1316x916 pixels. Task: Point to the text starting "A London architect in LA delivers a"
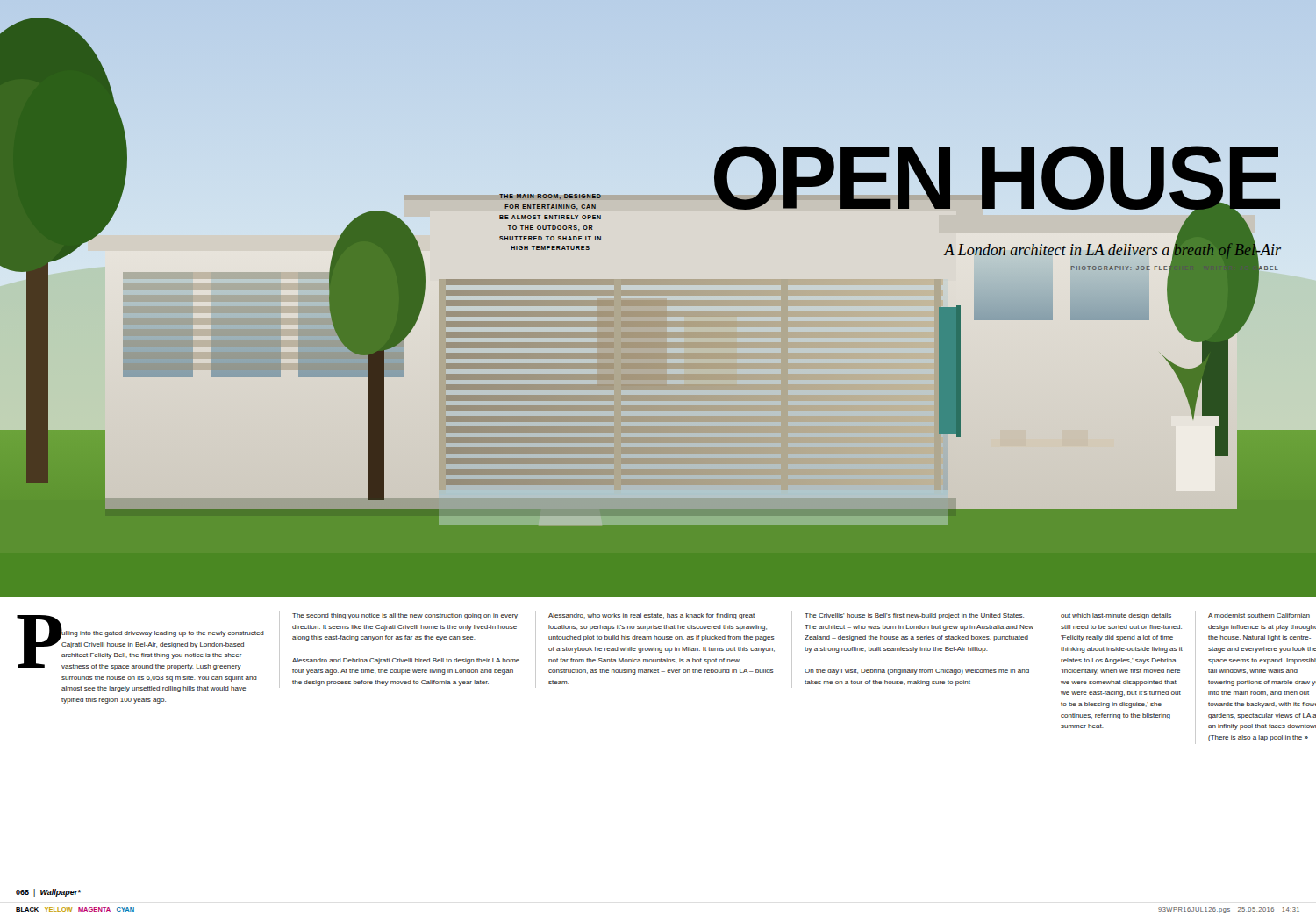[x=1113, y=250]
